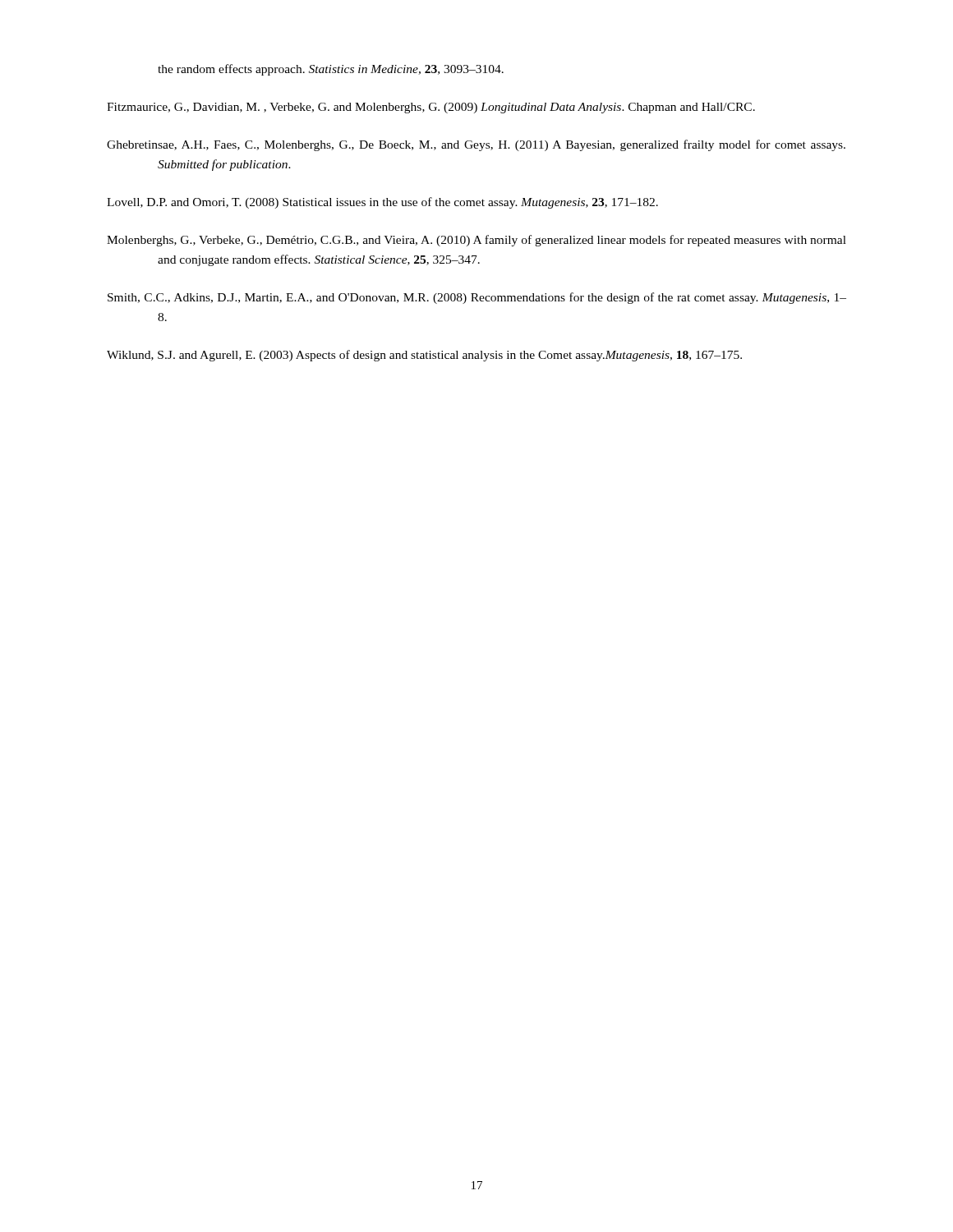Locate the list item containing "Smith, C.C., Adkins, D.J., Martin,"
The image size is (953, 1232).
(476, 307)
